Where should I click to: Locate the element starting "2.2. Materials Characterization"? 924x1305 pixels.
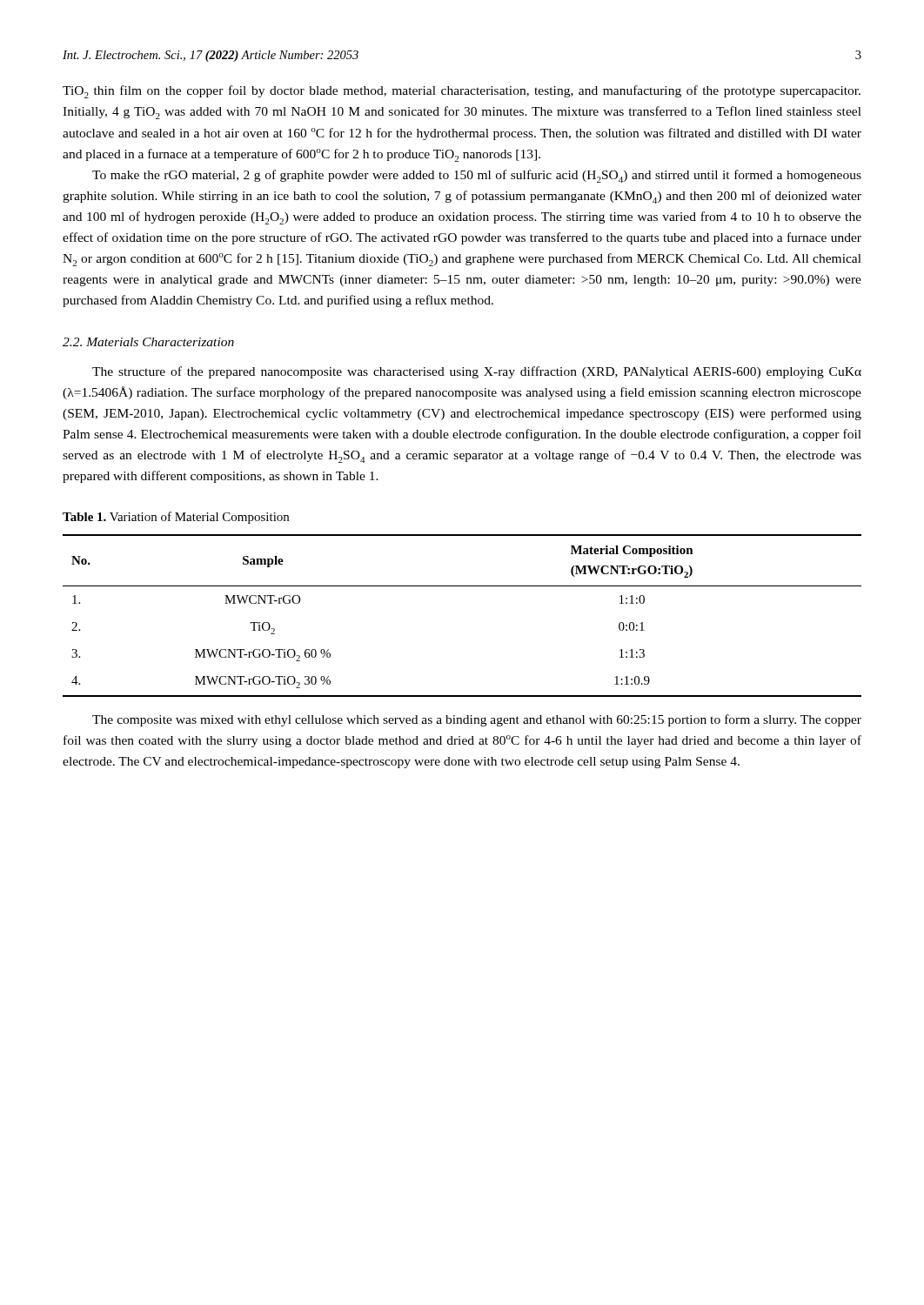[x=148, y=341]
